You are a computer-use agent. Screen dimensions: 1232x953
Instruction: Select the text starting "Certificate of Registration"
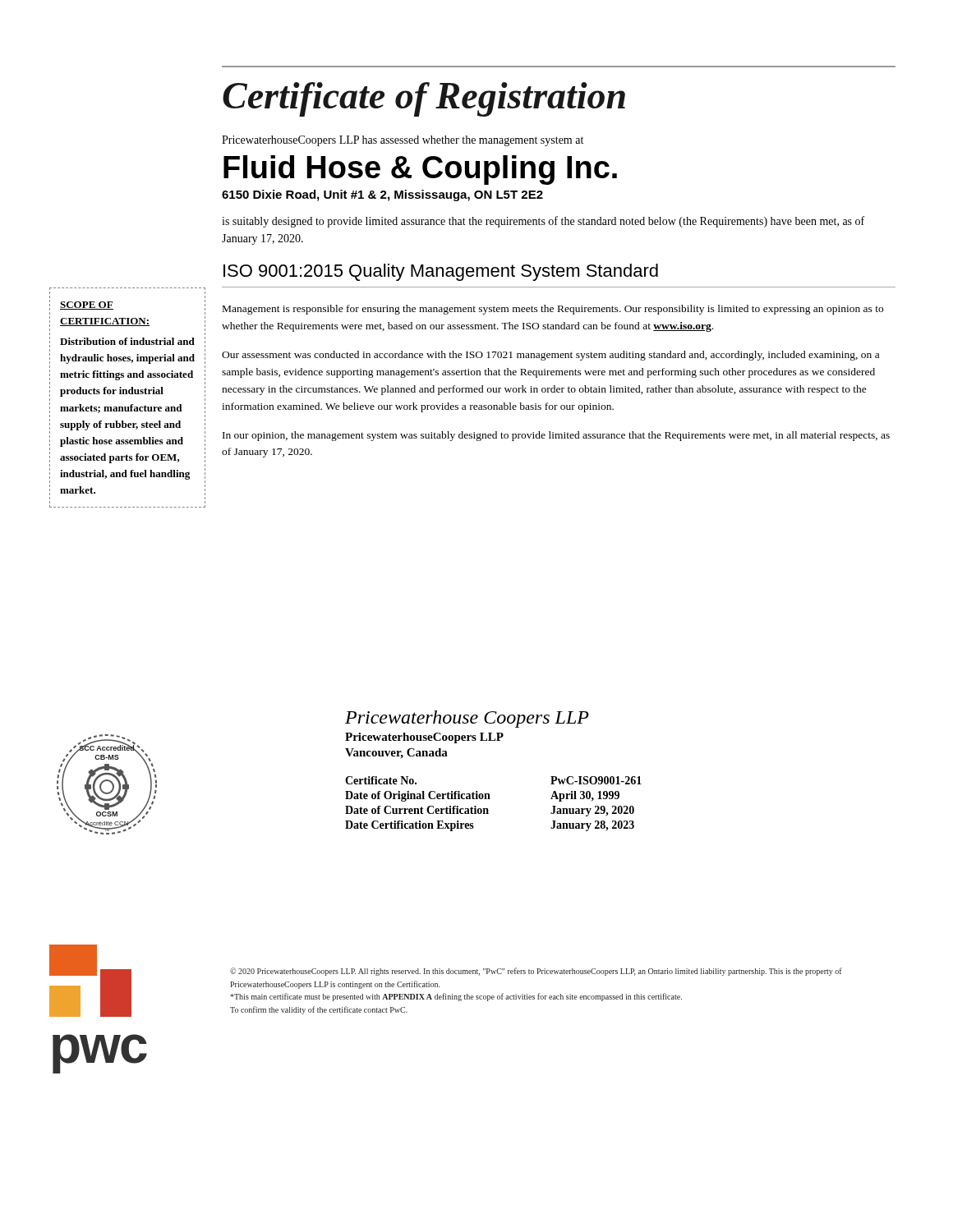pyautogui.click(x=559, y=96)
